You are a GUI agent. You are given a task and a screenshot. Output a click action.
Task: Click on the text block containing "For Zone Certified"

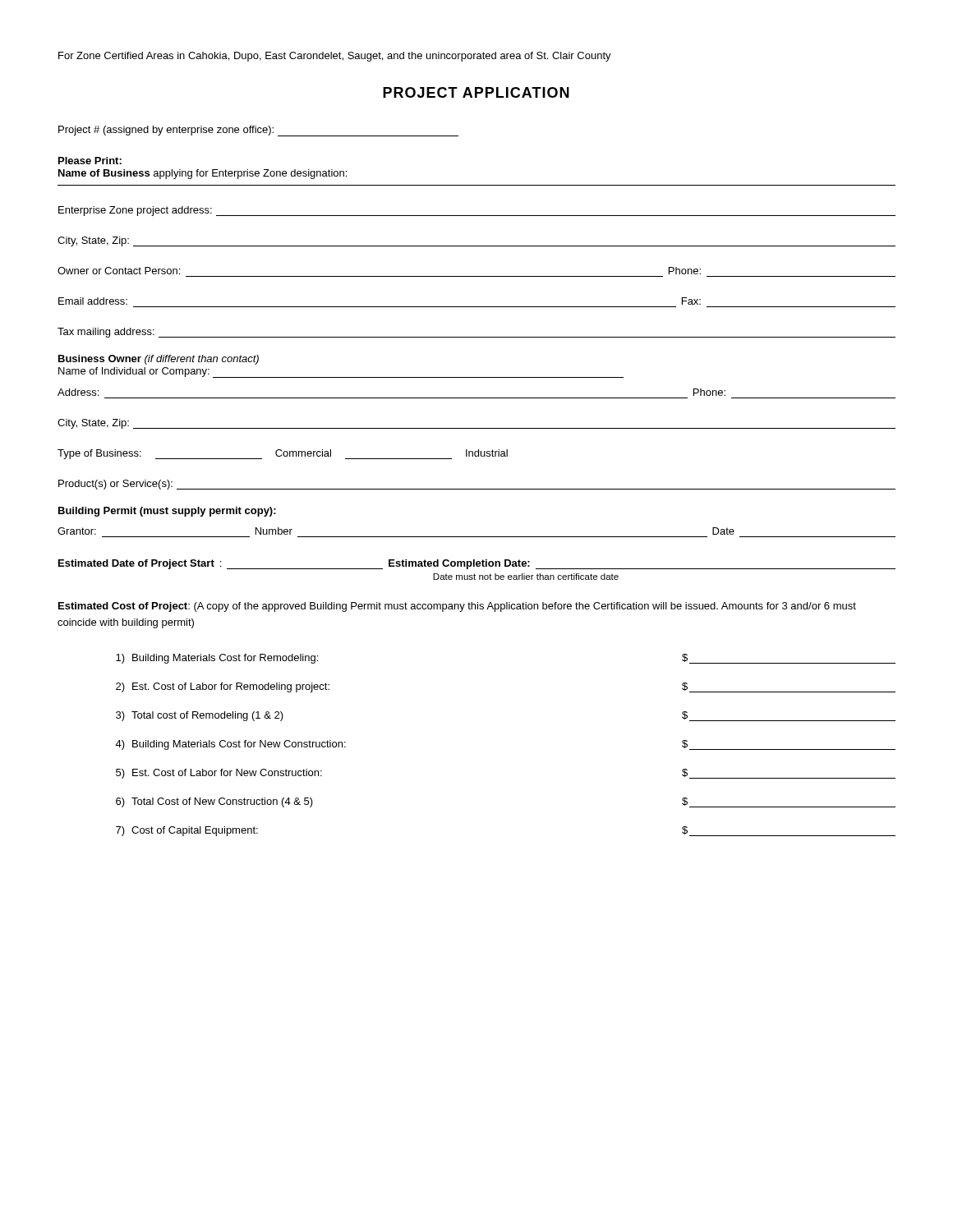click(x=334, y=55)
